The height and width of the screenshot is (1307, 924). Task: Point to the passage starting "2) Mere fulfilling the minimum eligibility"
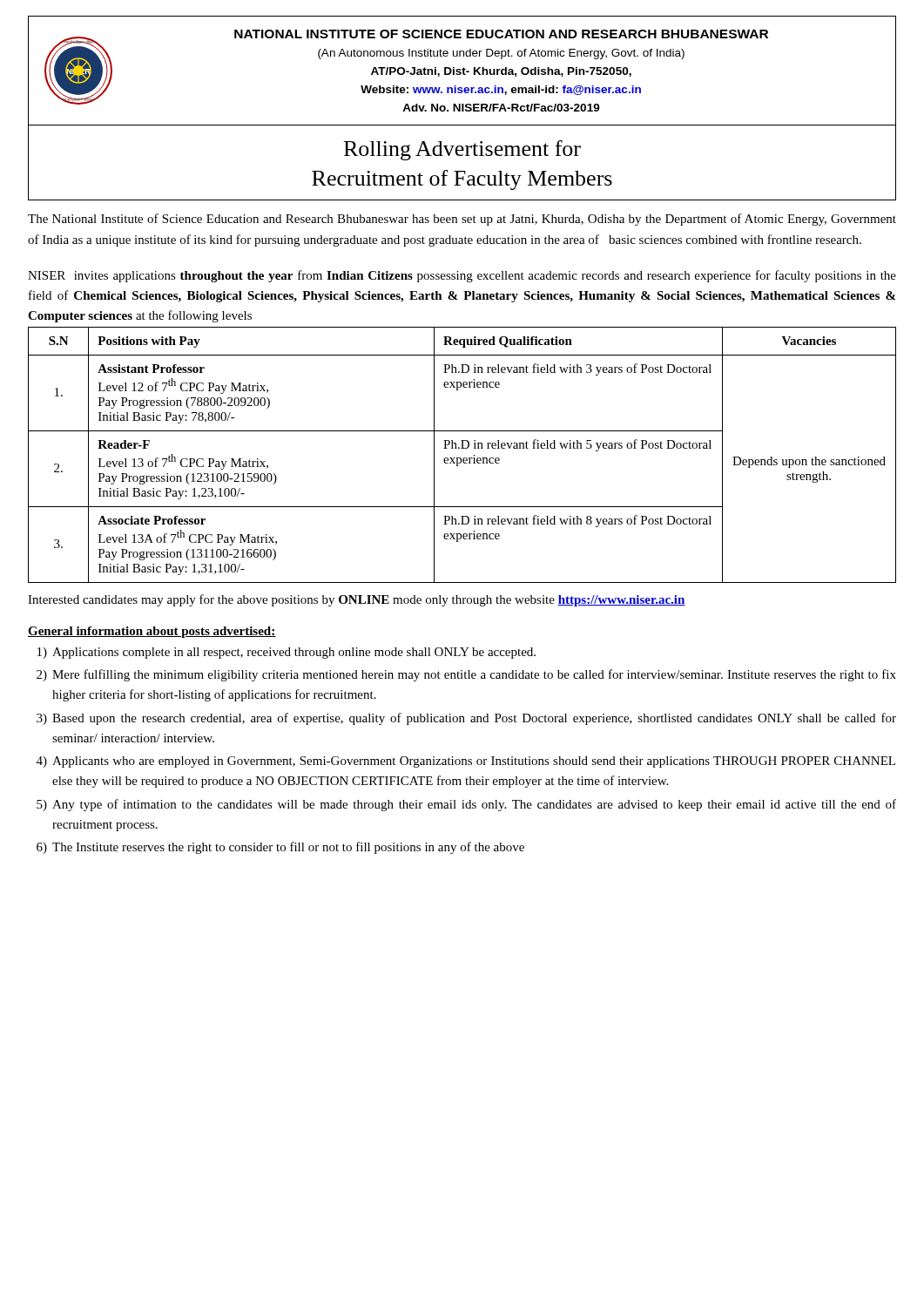pyautogui.click(x=462, y=685)
